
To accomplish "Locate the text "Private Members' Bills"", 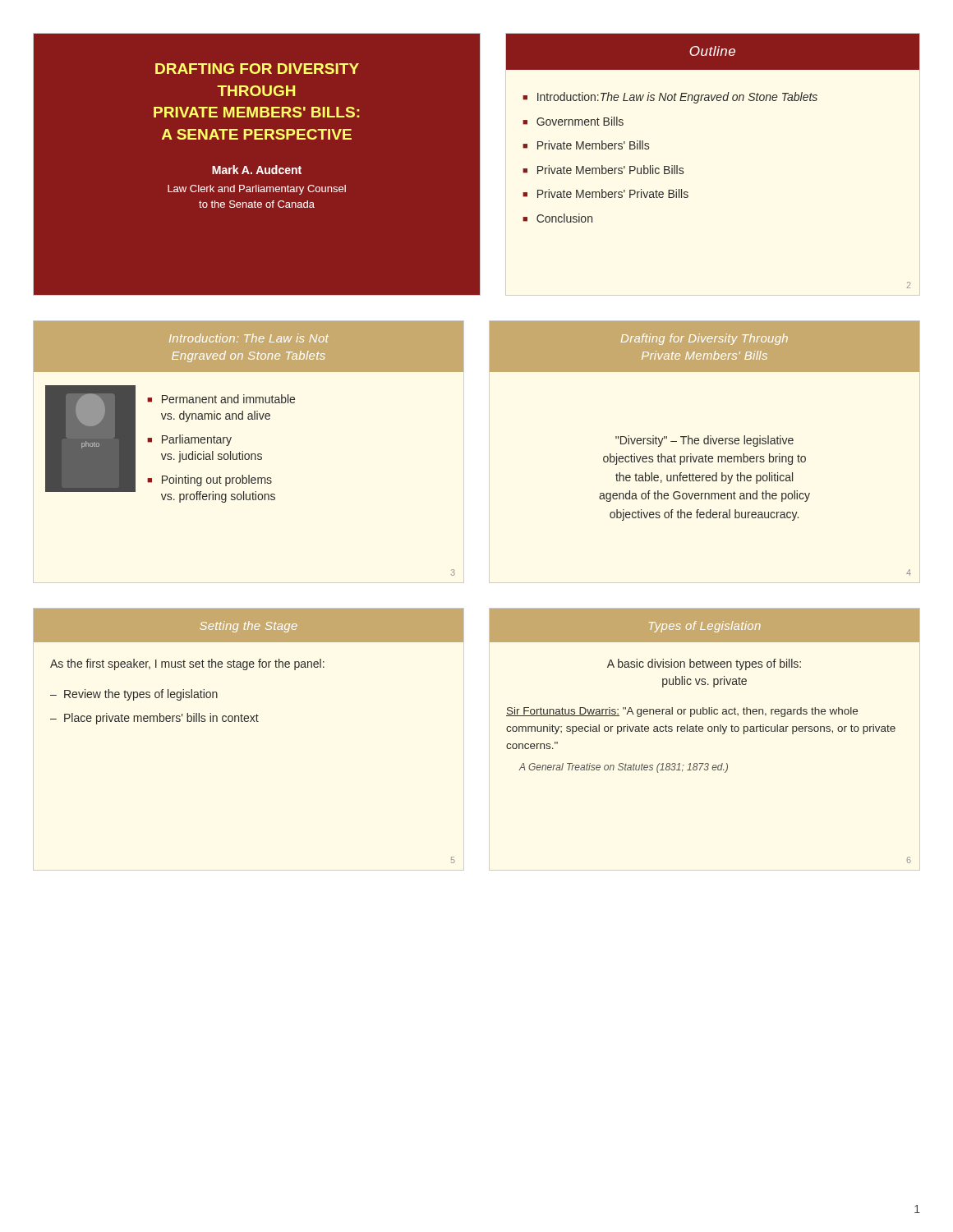I will tap(593, 146).
